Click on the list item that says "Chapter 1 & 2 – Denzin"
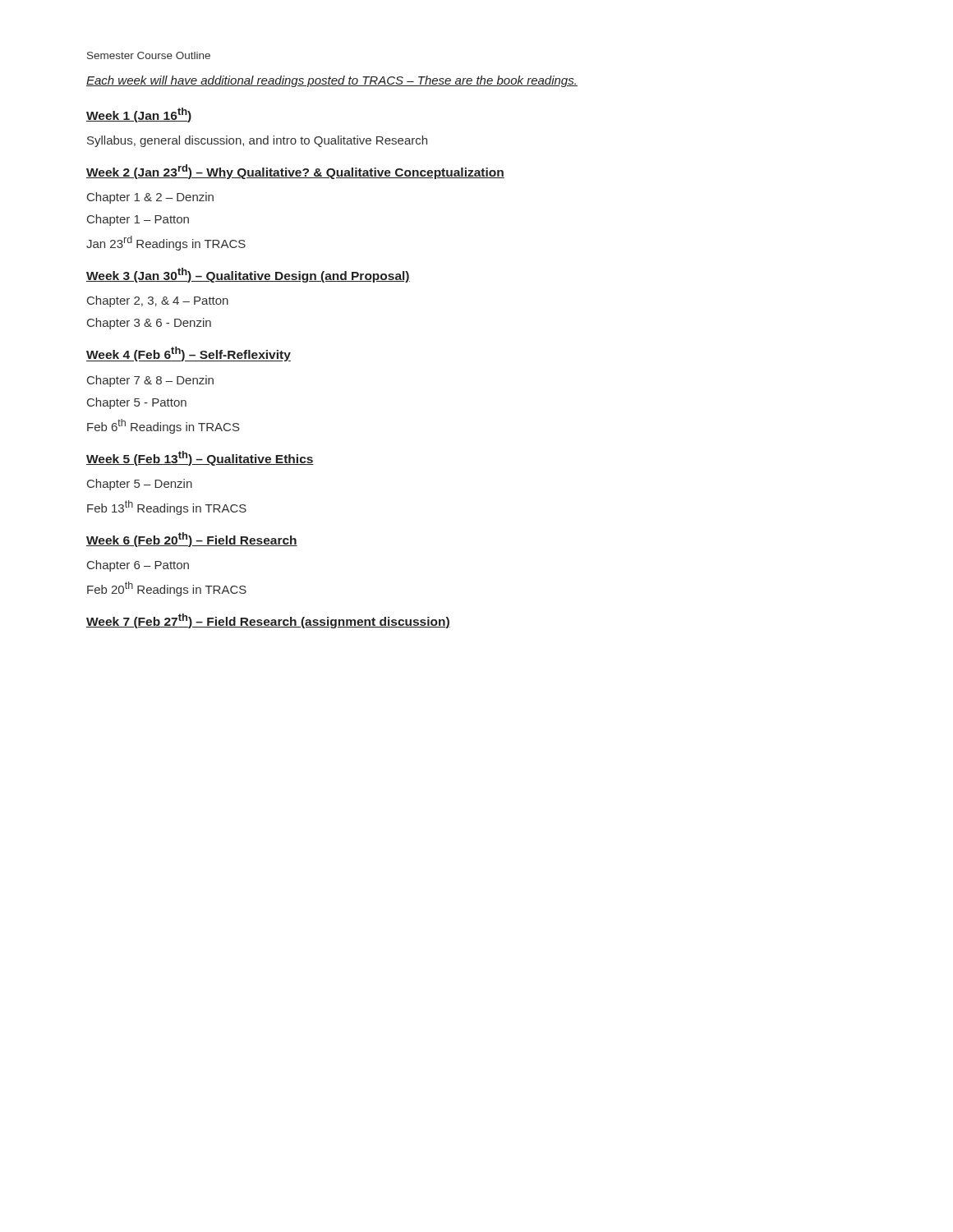 coord(150,197)
